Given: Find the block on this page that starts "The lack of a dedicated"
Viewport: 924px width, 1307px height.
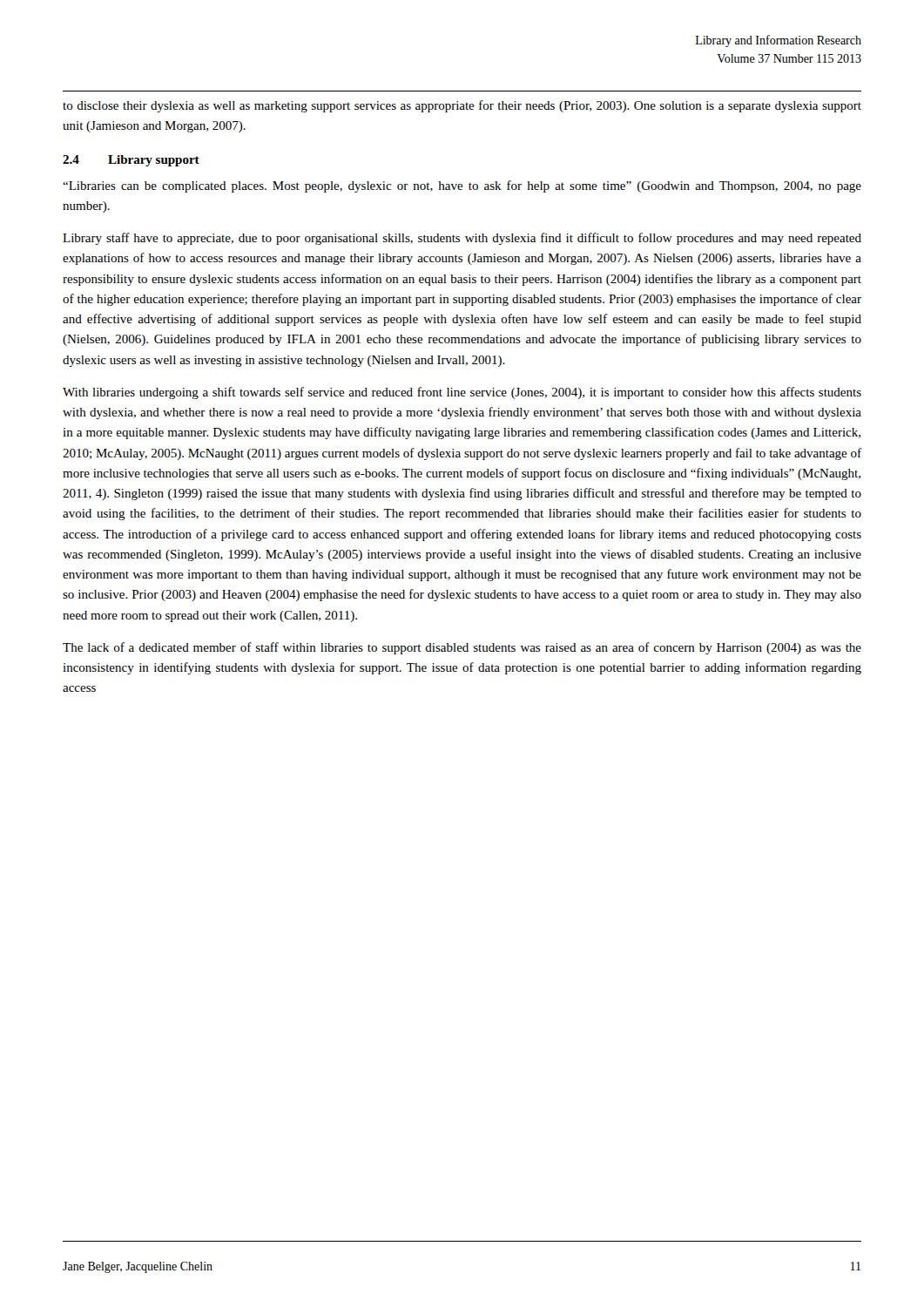Looking at the screenshot, I should 462,668.
